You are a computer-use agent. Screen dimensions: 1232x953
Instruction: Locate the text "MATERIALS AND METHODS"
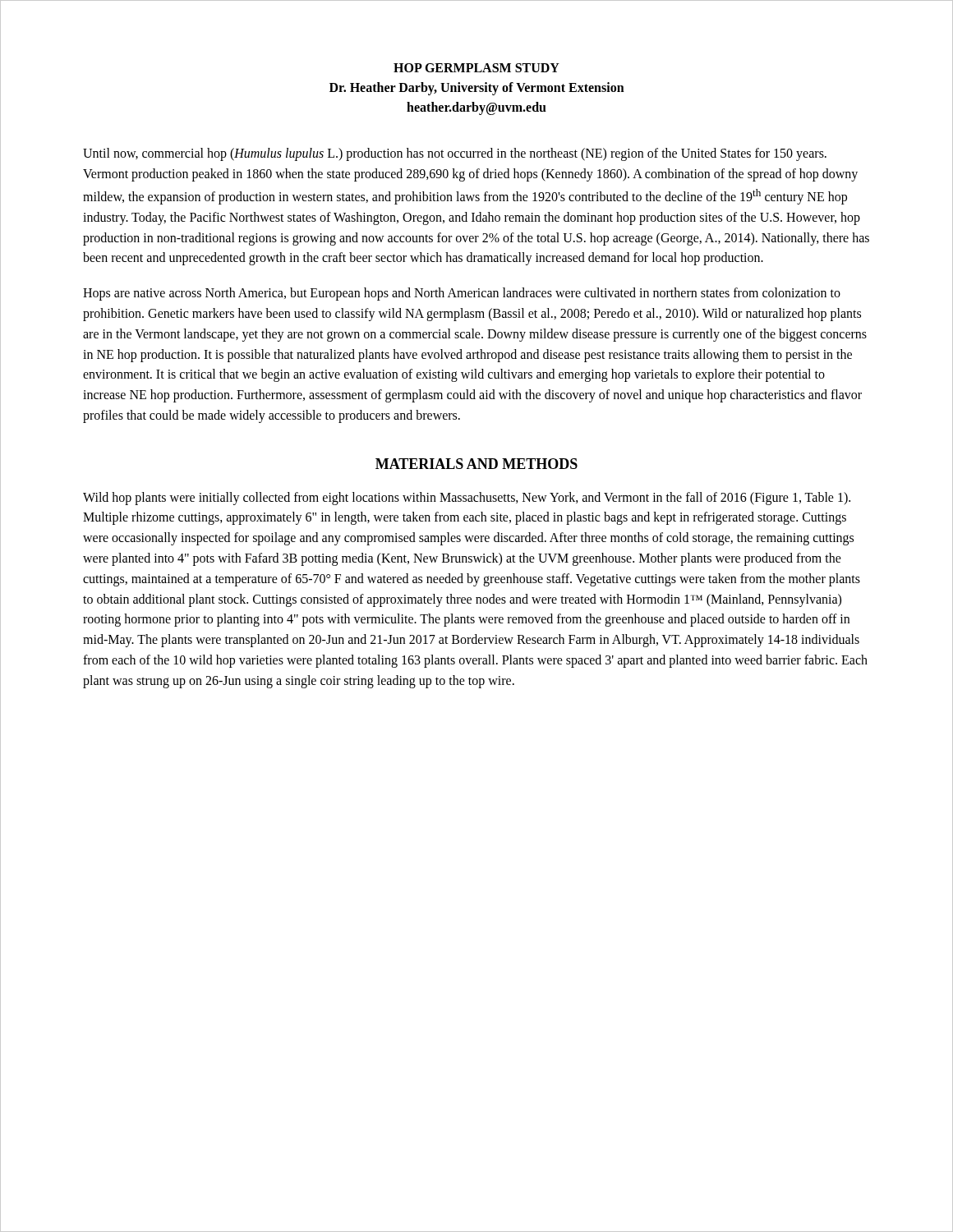click(x=476, y=464)
